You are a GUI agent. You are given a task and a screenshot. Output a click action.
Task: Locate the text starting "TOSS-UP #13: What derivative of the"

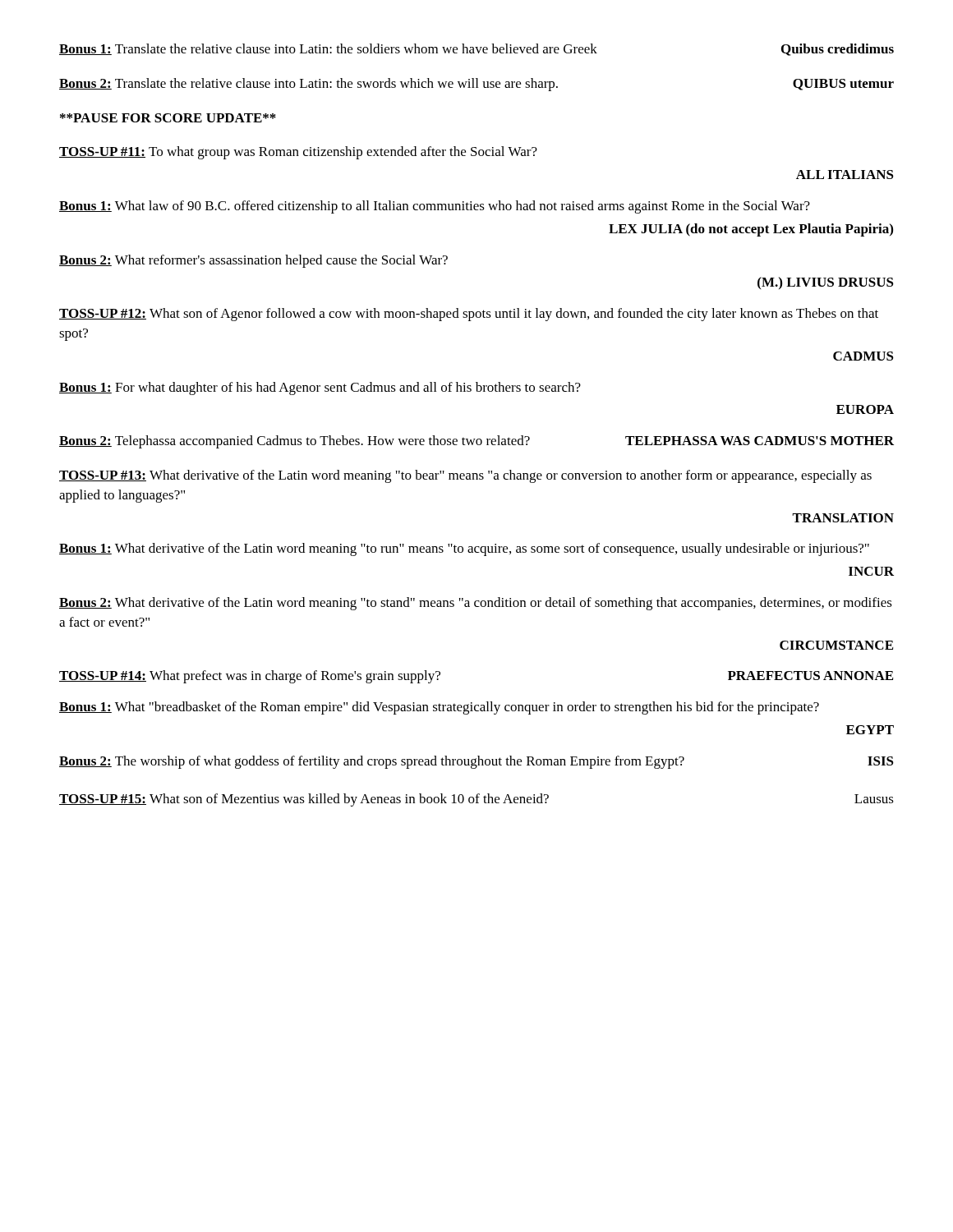coord(465,476)
